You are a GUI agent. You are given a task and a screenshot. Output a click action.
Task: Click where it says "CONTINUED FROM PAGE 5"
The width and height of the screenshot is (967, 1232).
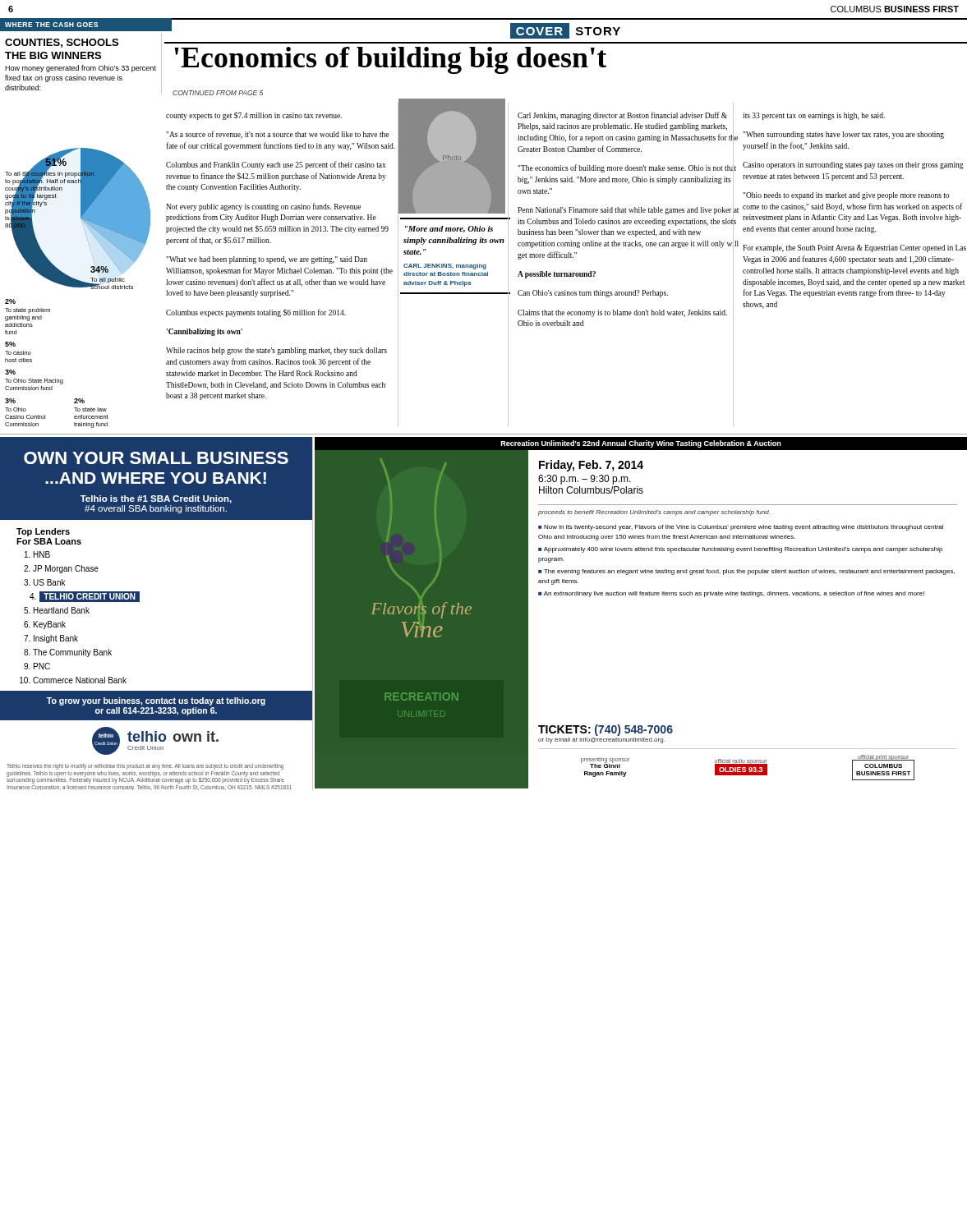(x=218, y=93)
